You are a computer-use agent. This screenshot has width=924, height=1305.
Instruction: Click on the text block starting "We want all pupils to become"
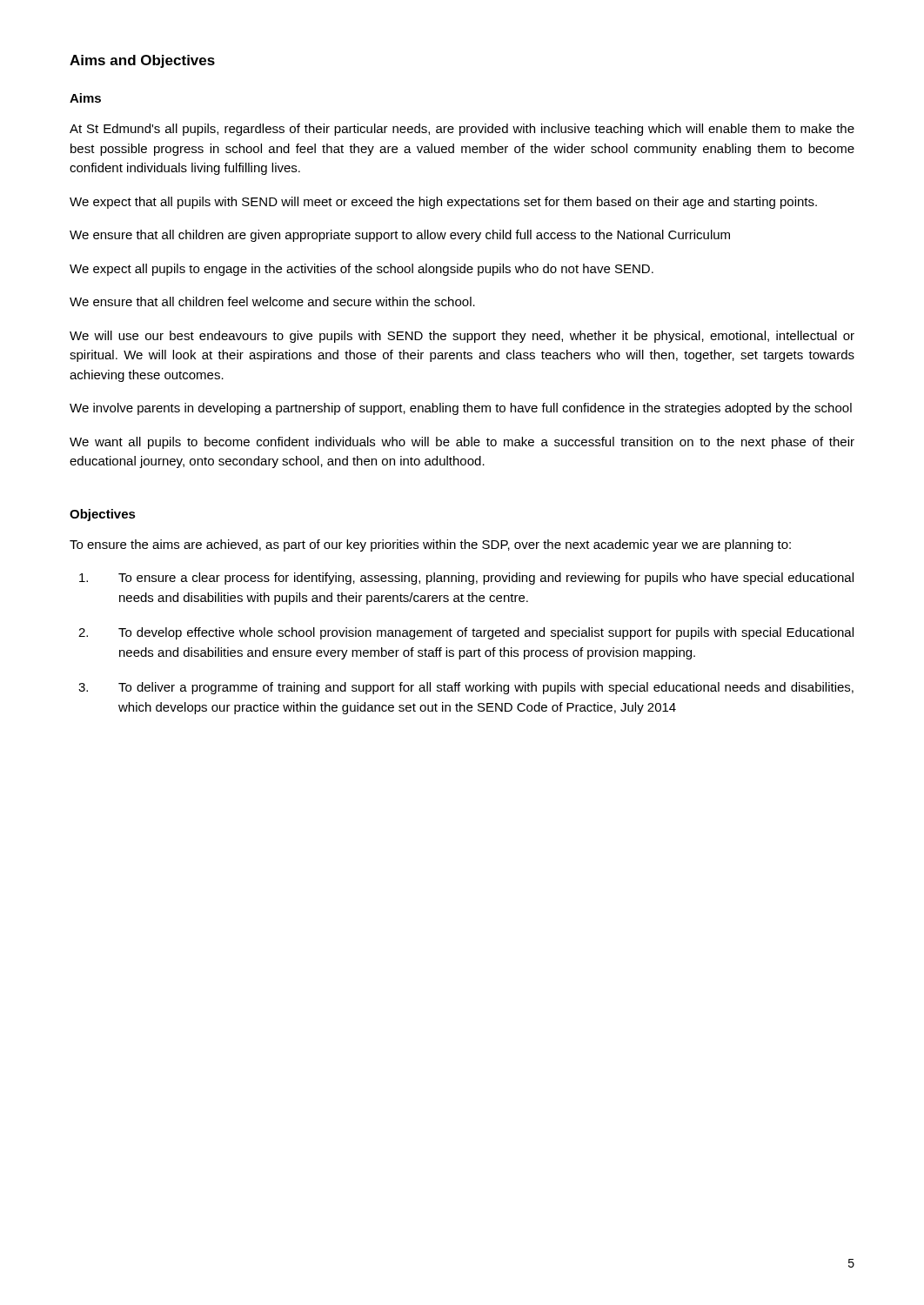(462, 451)
